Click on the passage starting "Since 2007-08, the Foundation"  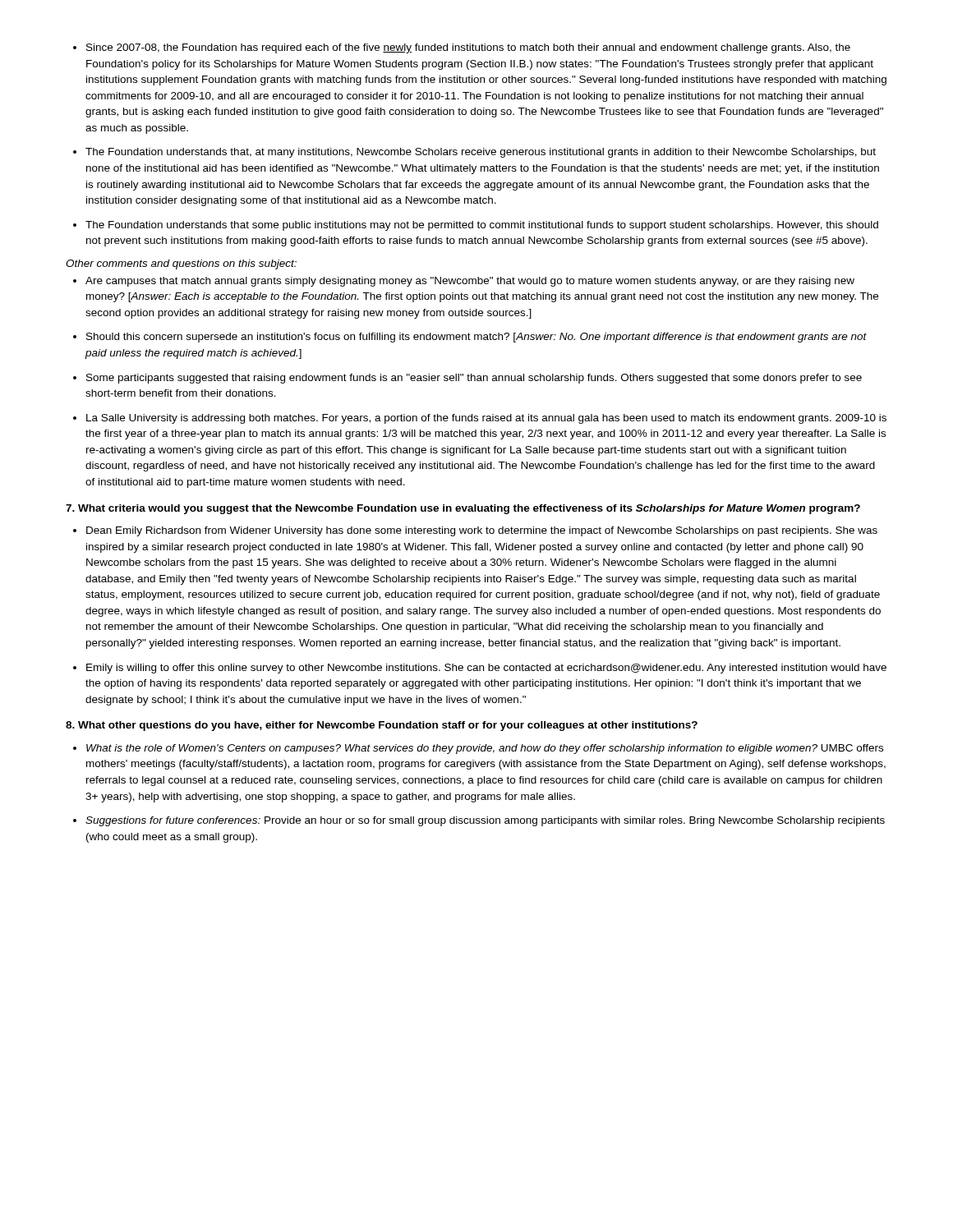pyautogui.click(x=476, y=88)
